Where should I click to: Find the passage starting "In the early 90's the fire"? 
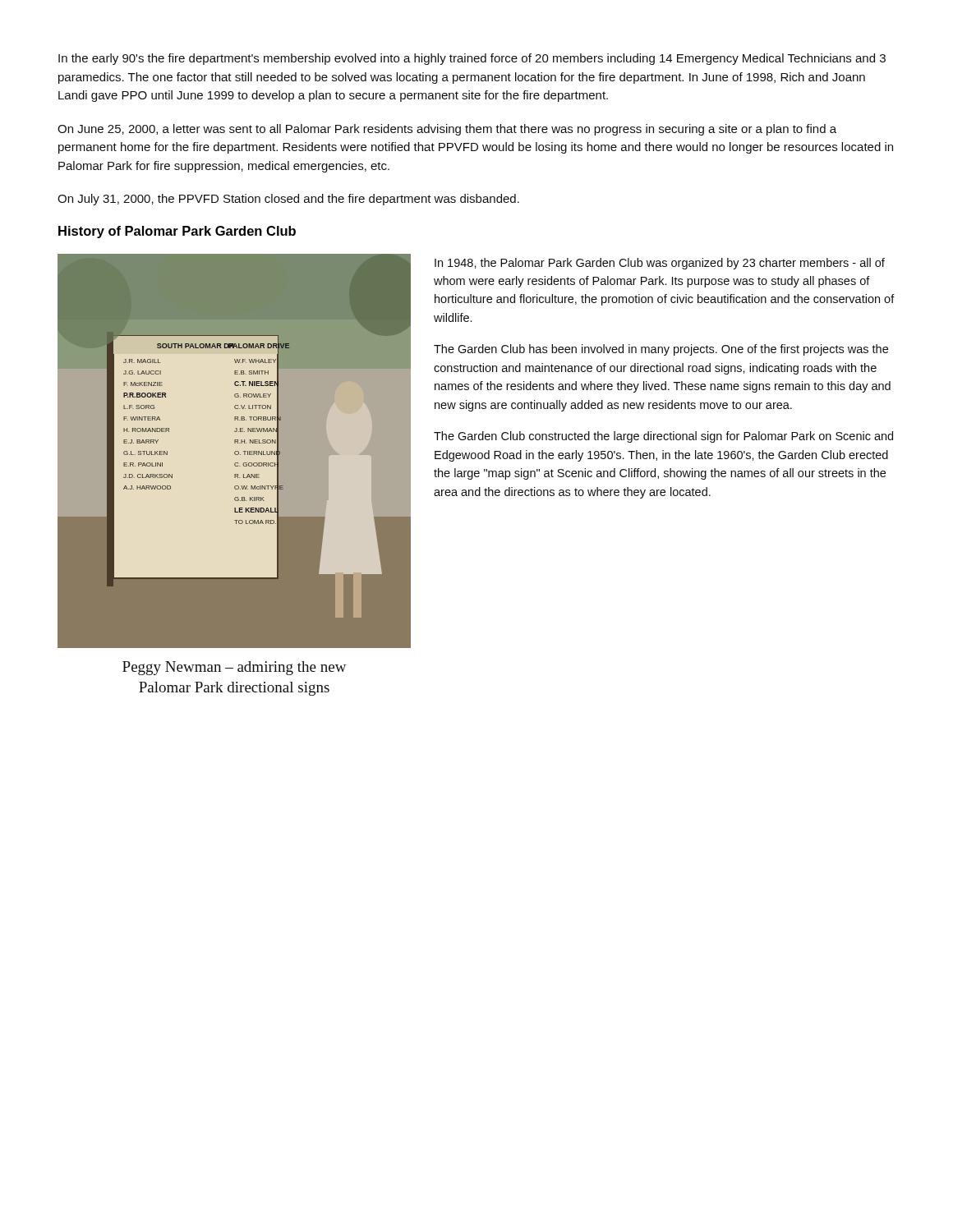pos(472,76)
